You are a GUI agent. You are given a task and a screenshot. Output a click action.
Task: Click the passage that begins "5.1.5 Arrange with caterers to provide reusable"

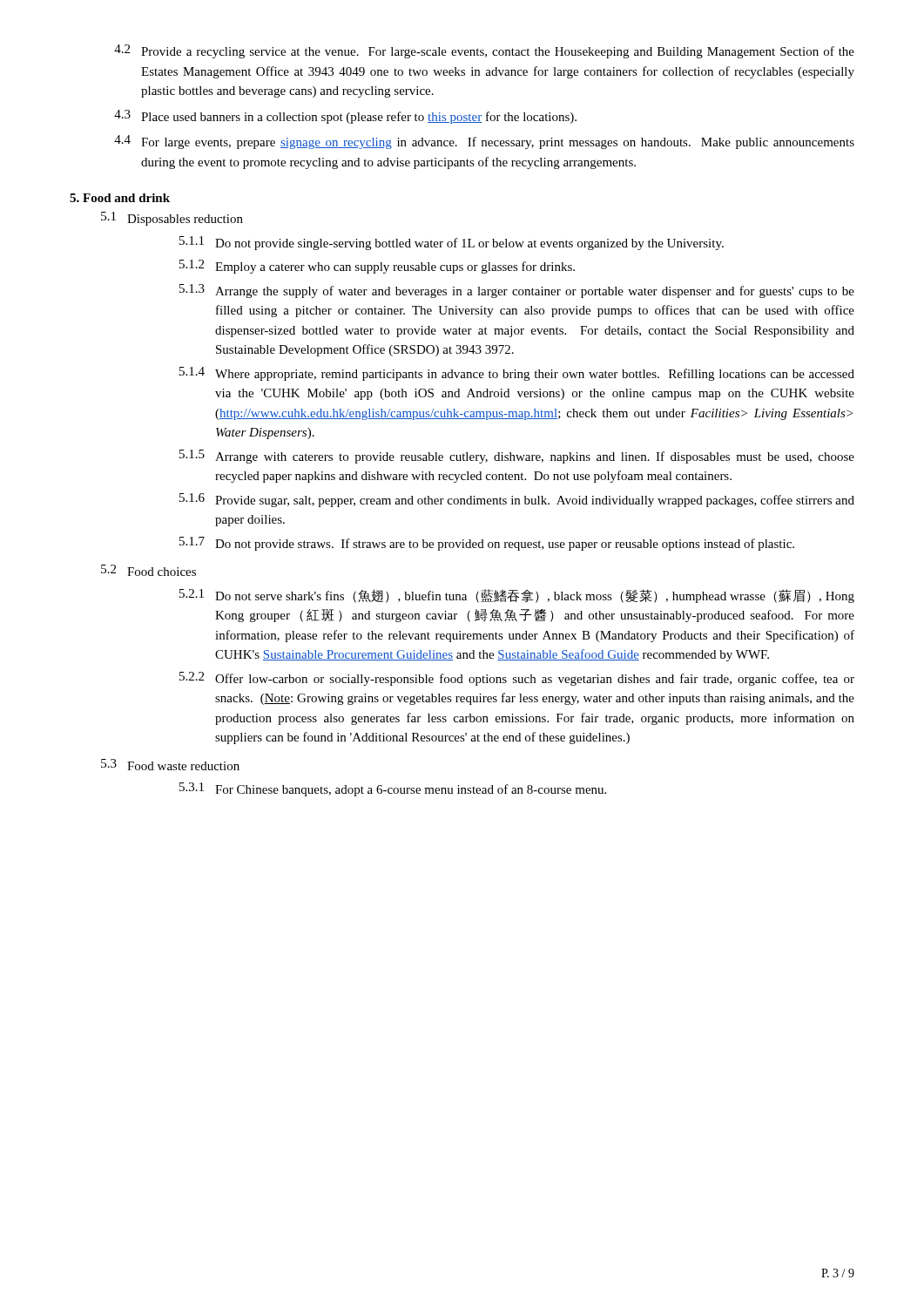(x=462, y=466)
